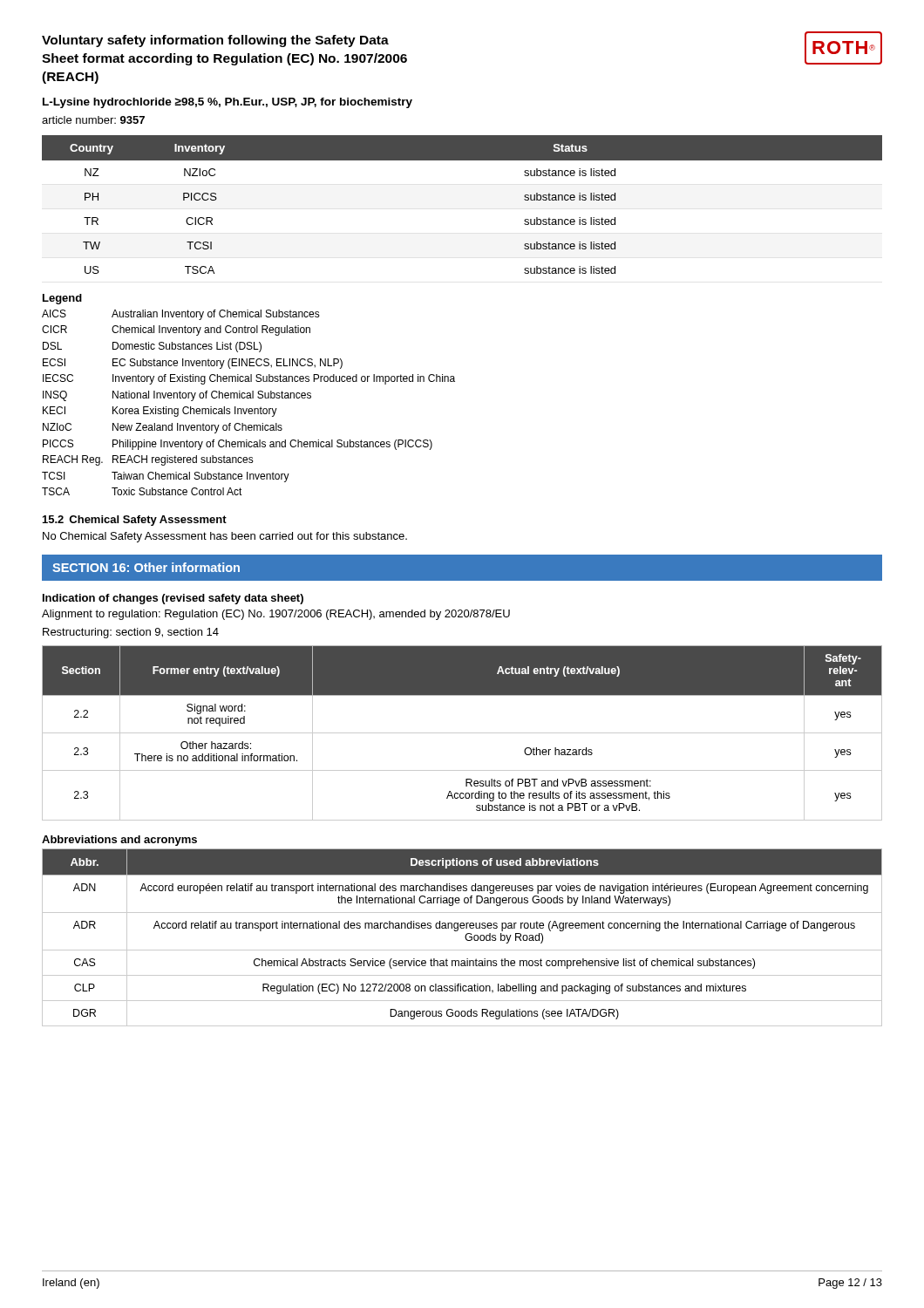Click on the text block with the text "Legend AICSAustralian Inventory of Chemical Substances"
Screen dimensions: 1308x924
[x=62, y=299]
